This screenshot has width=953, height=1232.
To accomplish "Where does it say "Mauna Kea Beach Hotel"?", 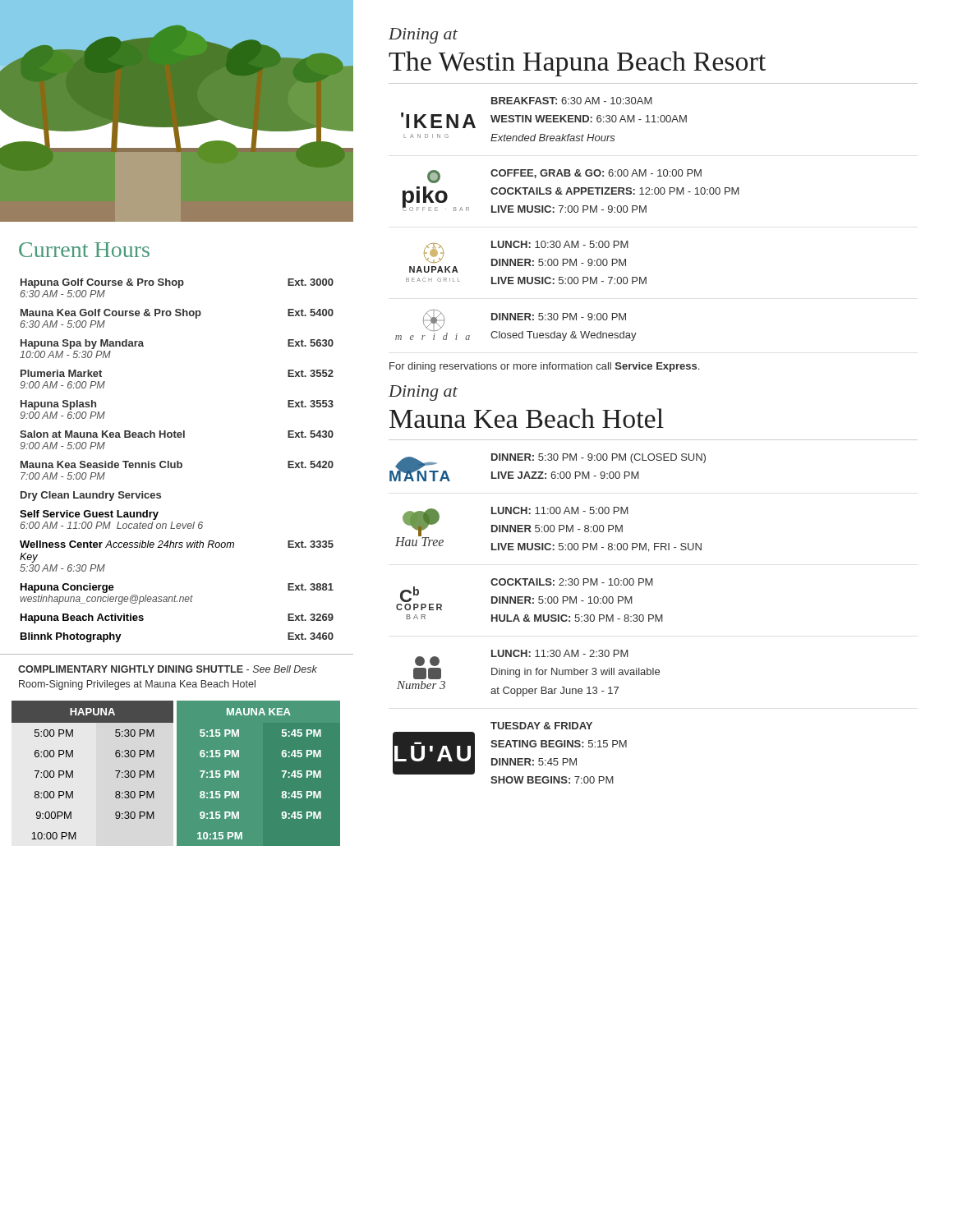I will click(526, 419).
